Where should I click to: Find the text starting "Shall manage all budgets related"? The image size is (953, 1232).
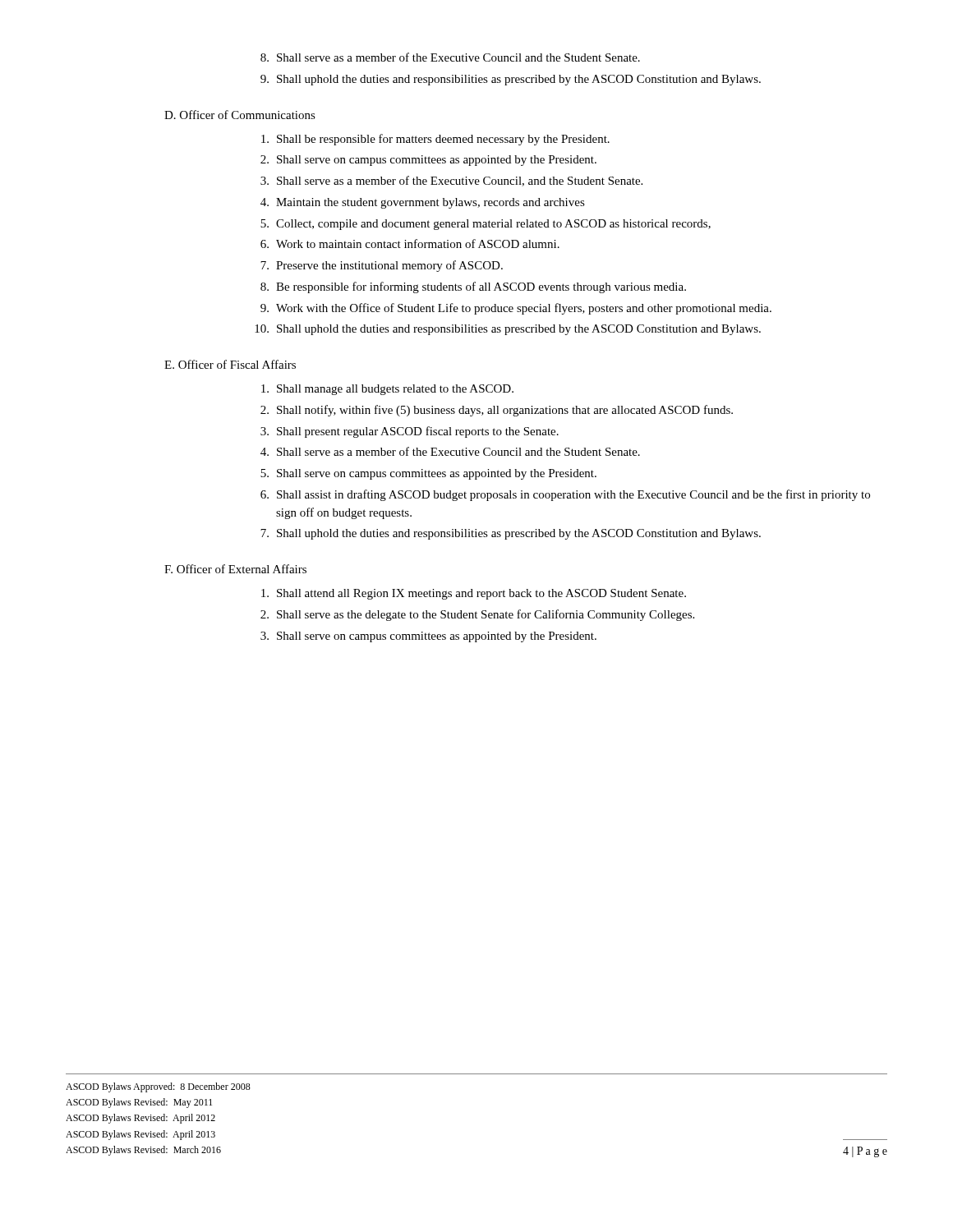tap(387, 390)
